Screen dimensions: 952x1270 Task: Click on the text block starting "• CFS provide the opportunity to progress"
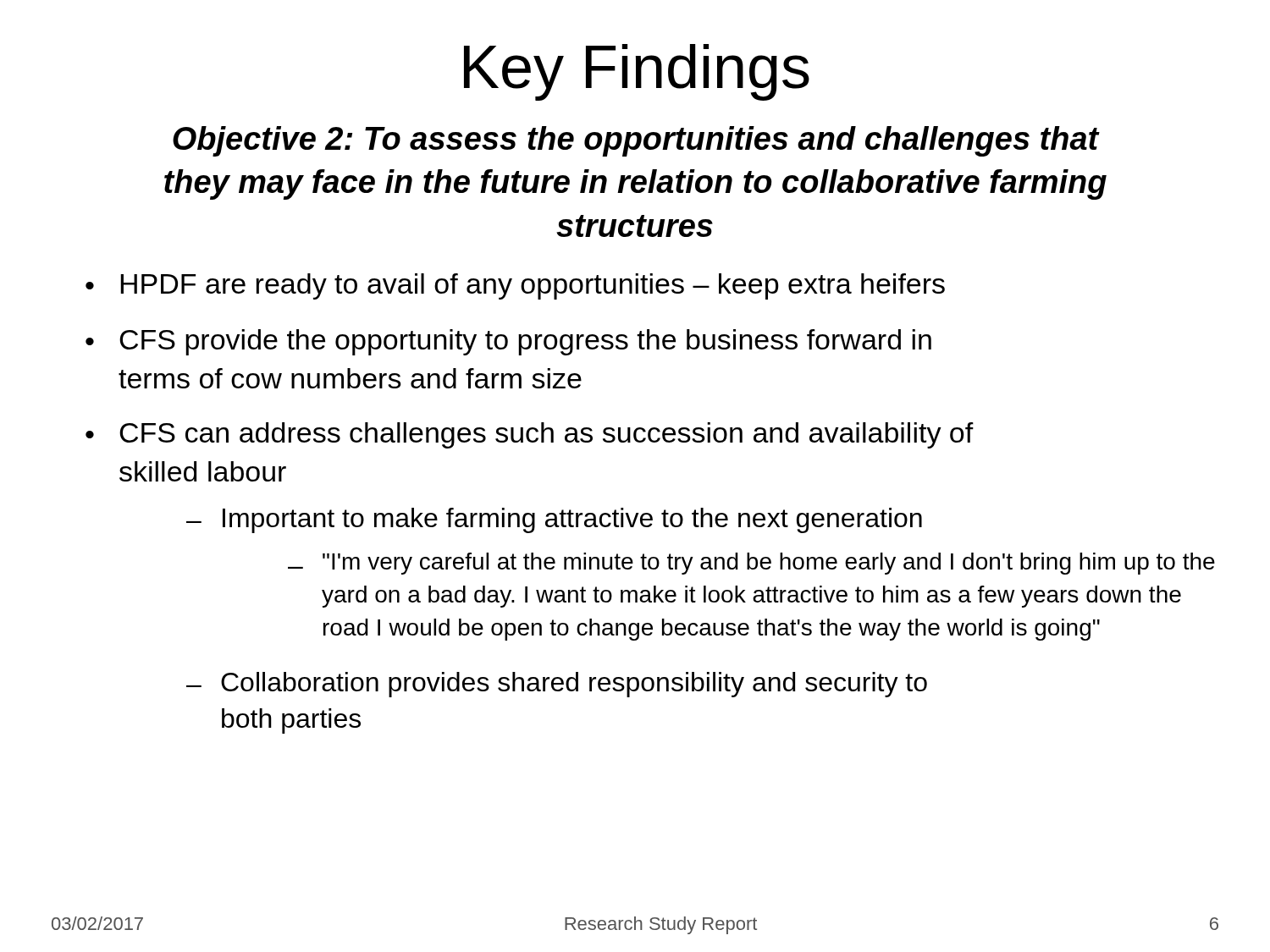point(652,360)
